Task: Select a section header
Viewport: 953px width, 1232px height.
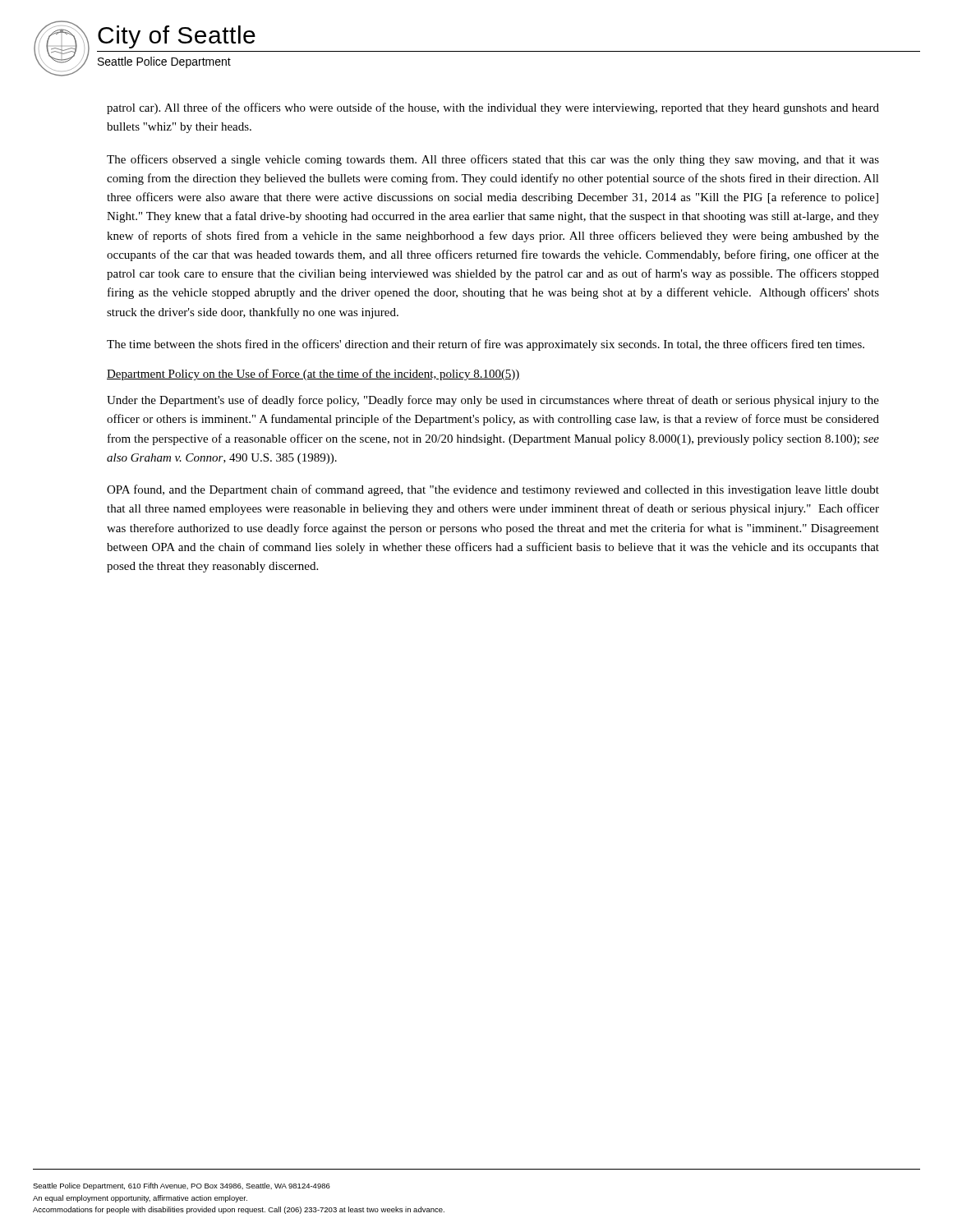Action: pyautogui.click(x=313, y=374)
